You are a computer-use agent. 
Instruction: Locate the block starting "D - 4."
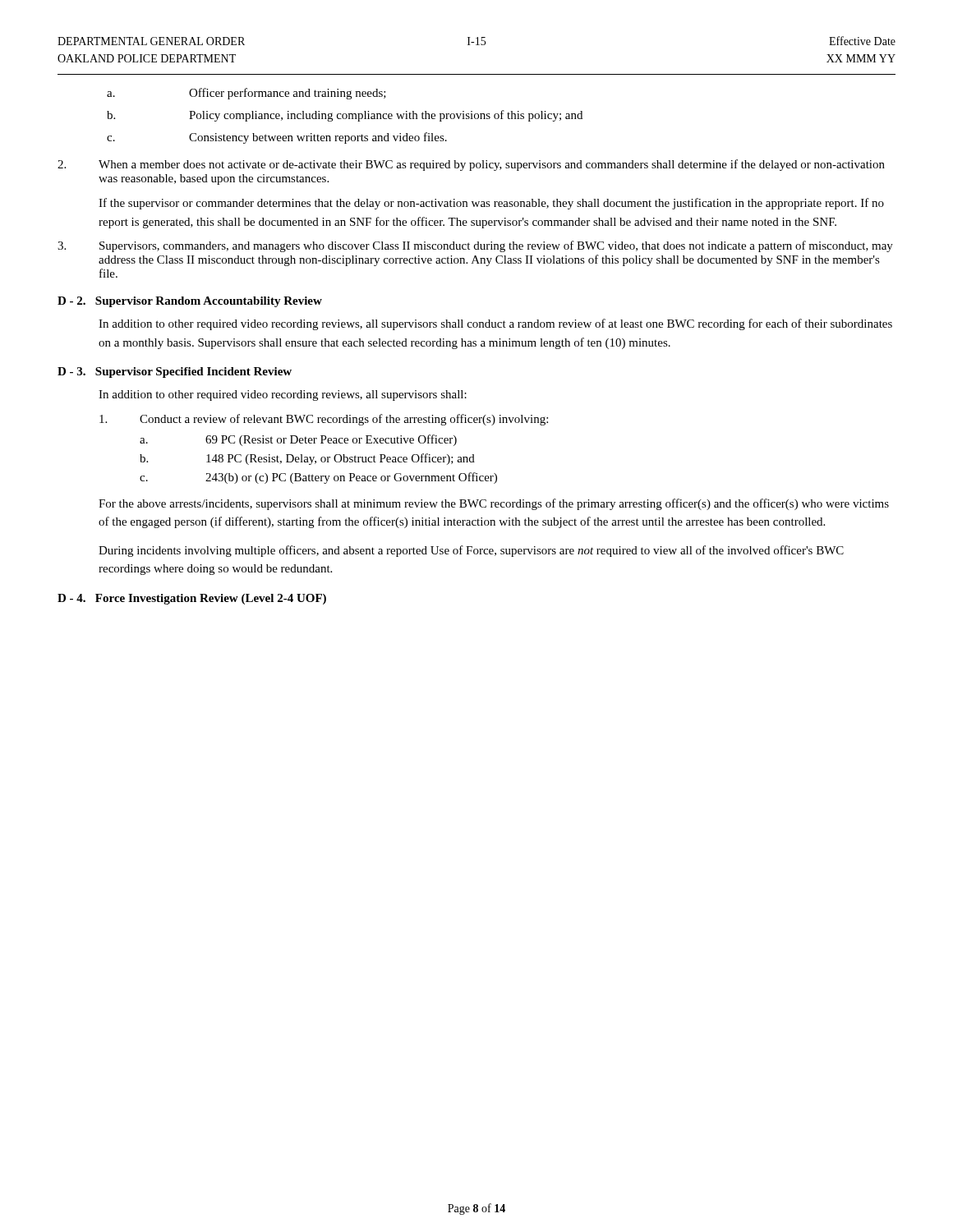[x=192, y=598]
